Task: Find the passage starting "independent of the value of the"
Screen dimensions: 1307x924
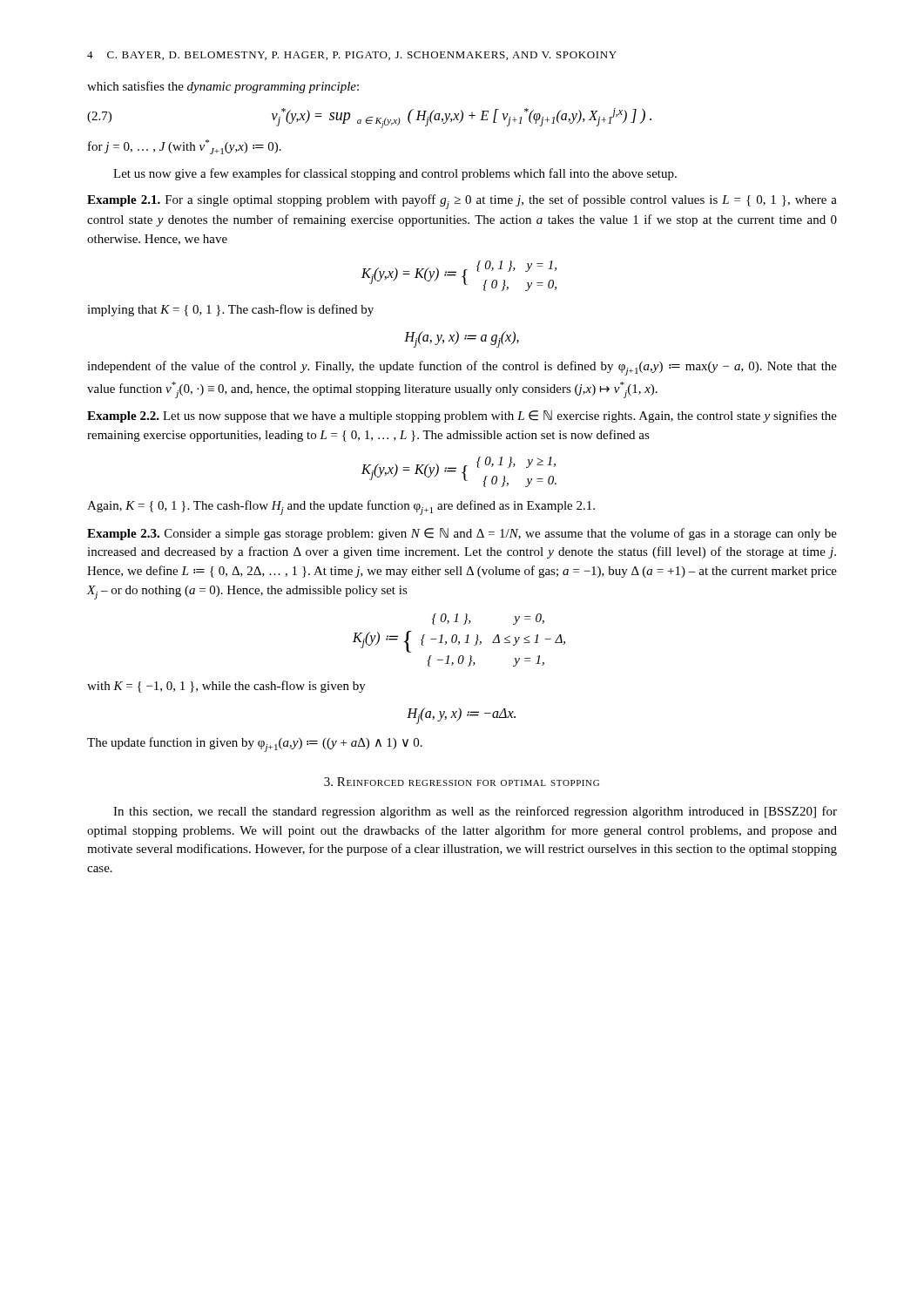Action: coord(462,379)
